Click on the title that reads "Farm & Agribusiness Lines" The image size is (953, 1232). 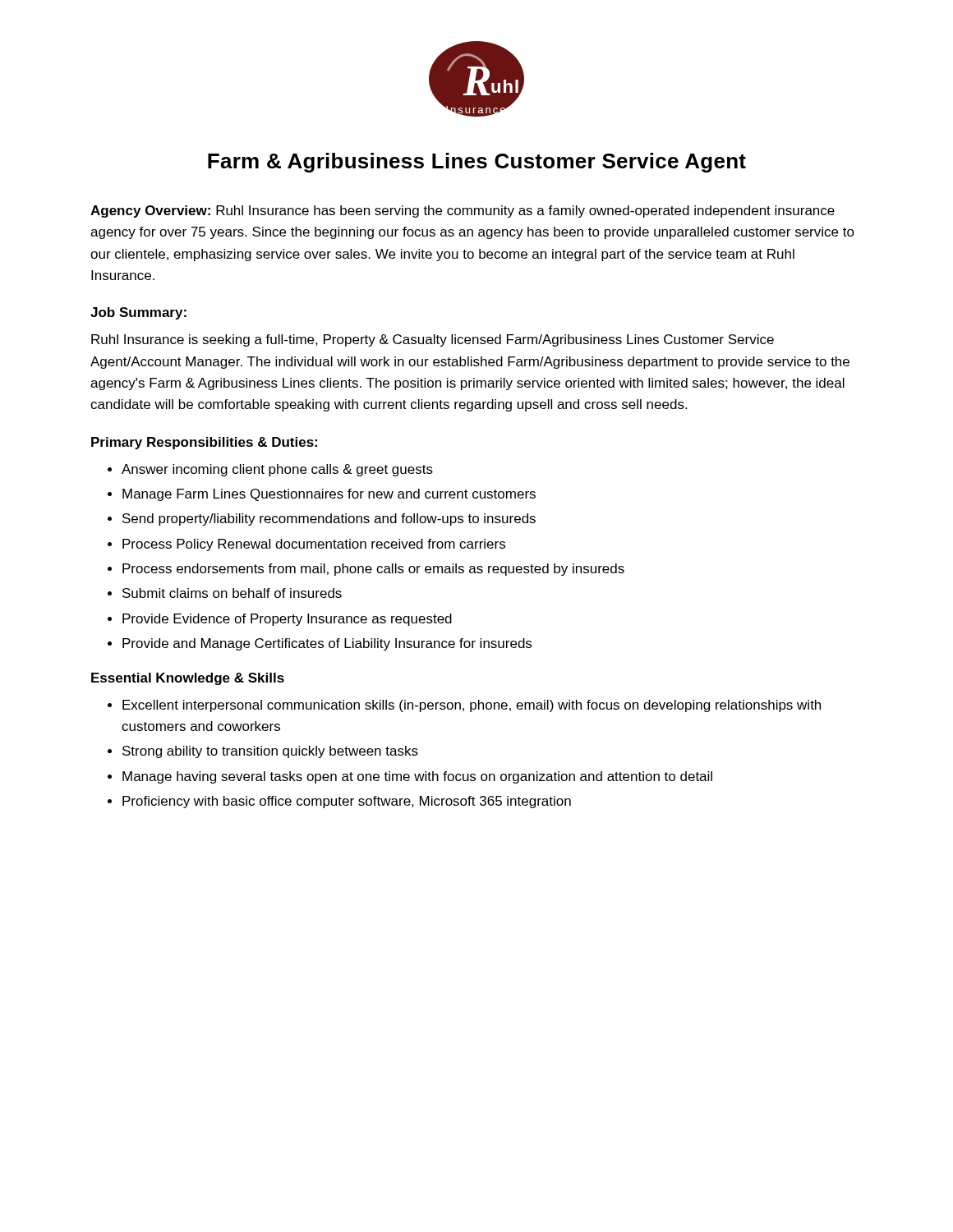(476, 161)
